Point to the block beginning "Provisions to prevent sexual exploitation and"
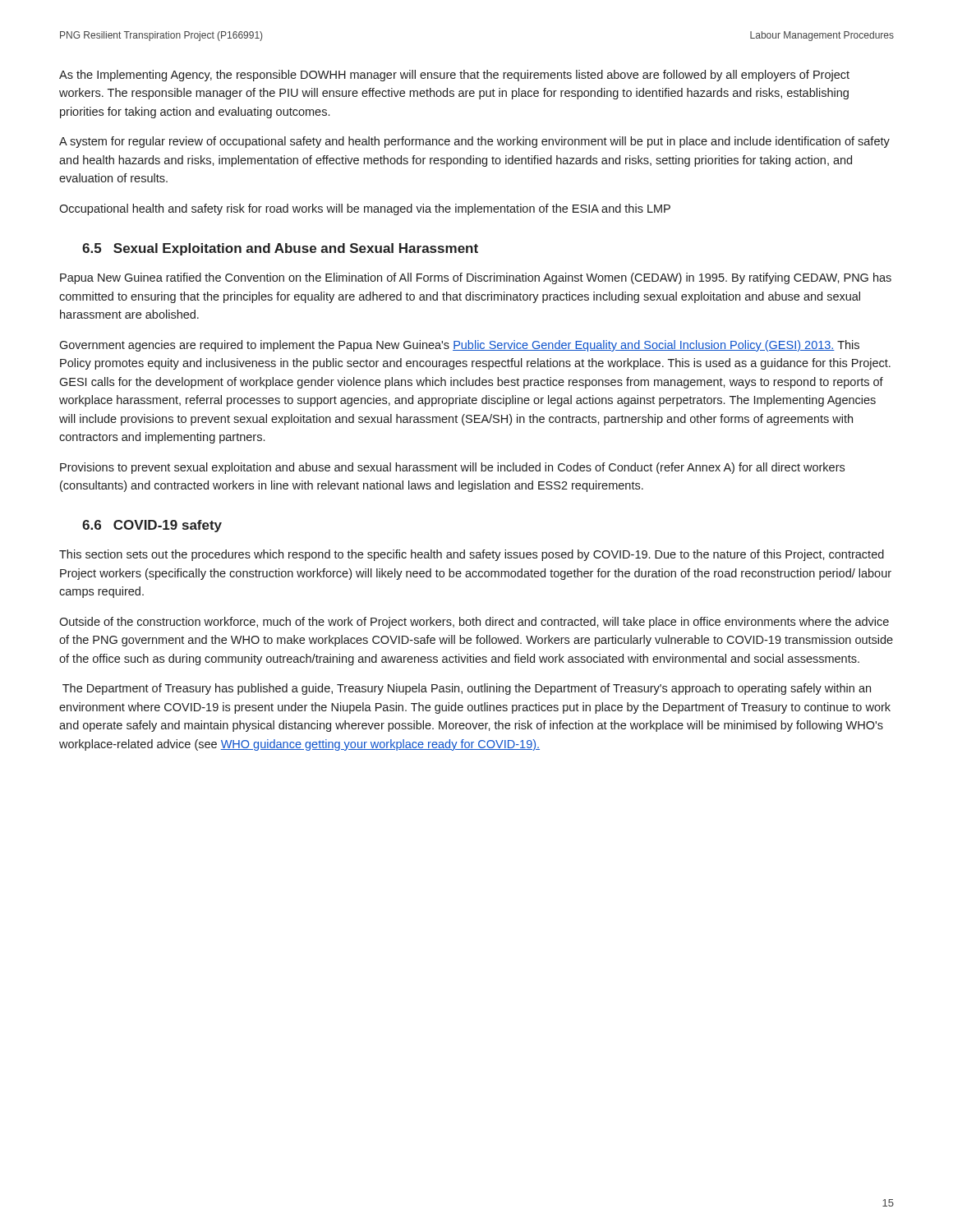This screenshot has width=953, height=1232. pyautogui.click(x=452, y=476)
